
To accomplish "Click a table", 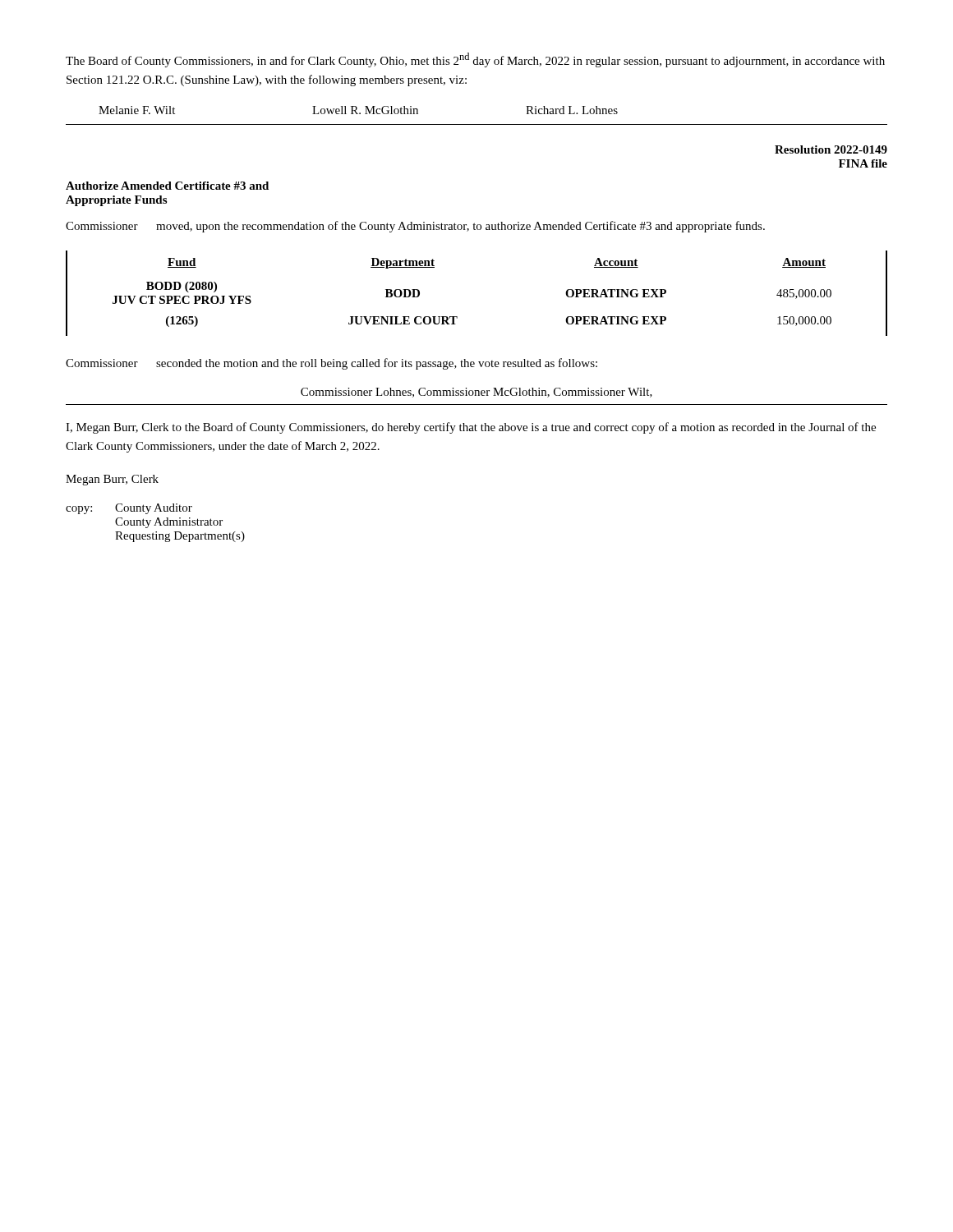I will pyautogui.click(x=476, y=293).
